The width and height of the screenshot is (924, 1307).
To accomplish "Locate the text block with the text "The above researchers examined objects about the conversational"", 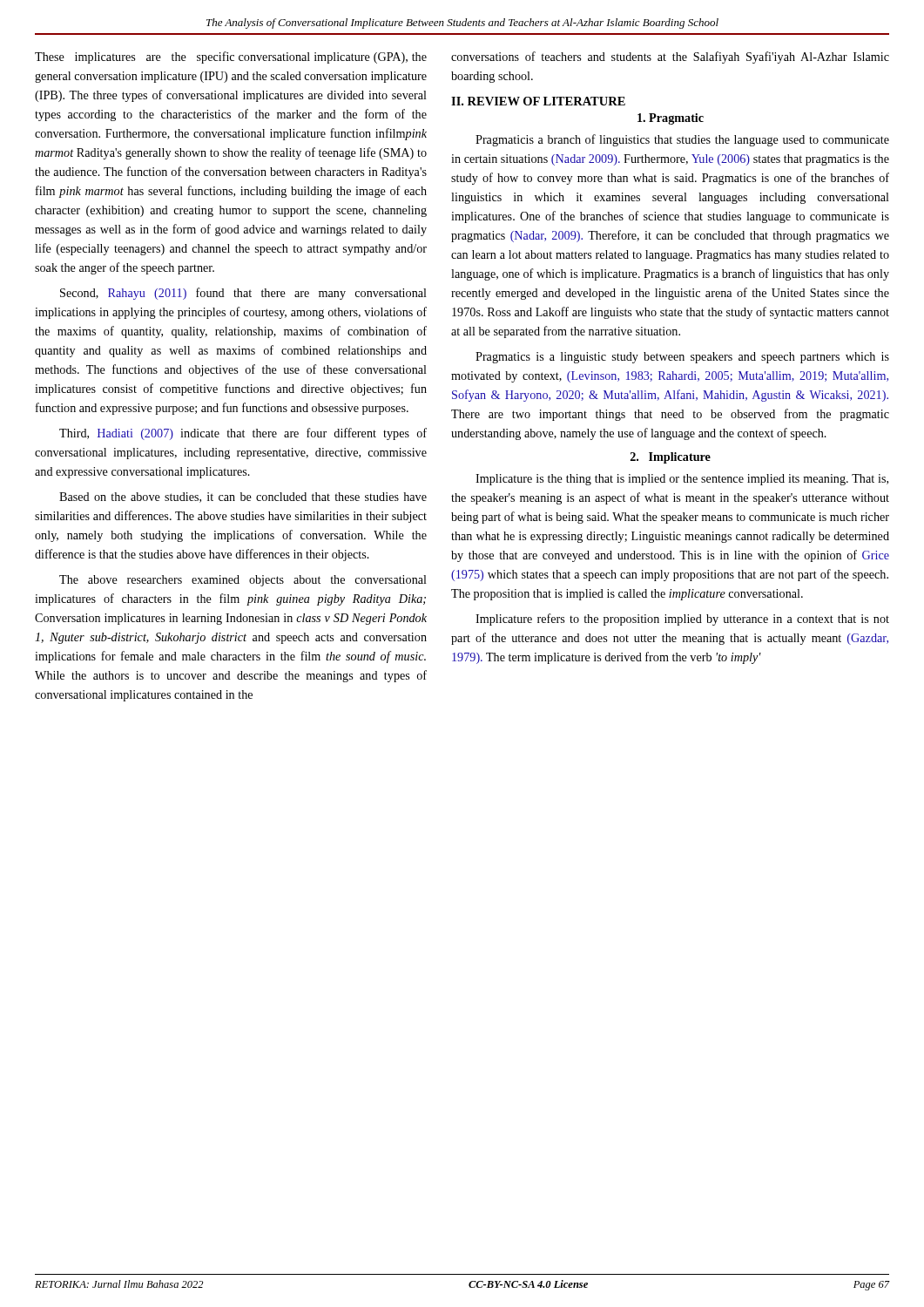I will [x=231, y=637].
